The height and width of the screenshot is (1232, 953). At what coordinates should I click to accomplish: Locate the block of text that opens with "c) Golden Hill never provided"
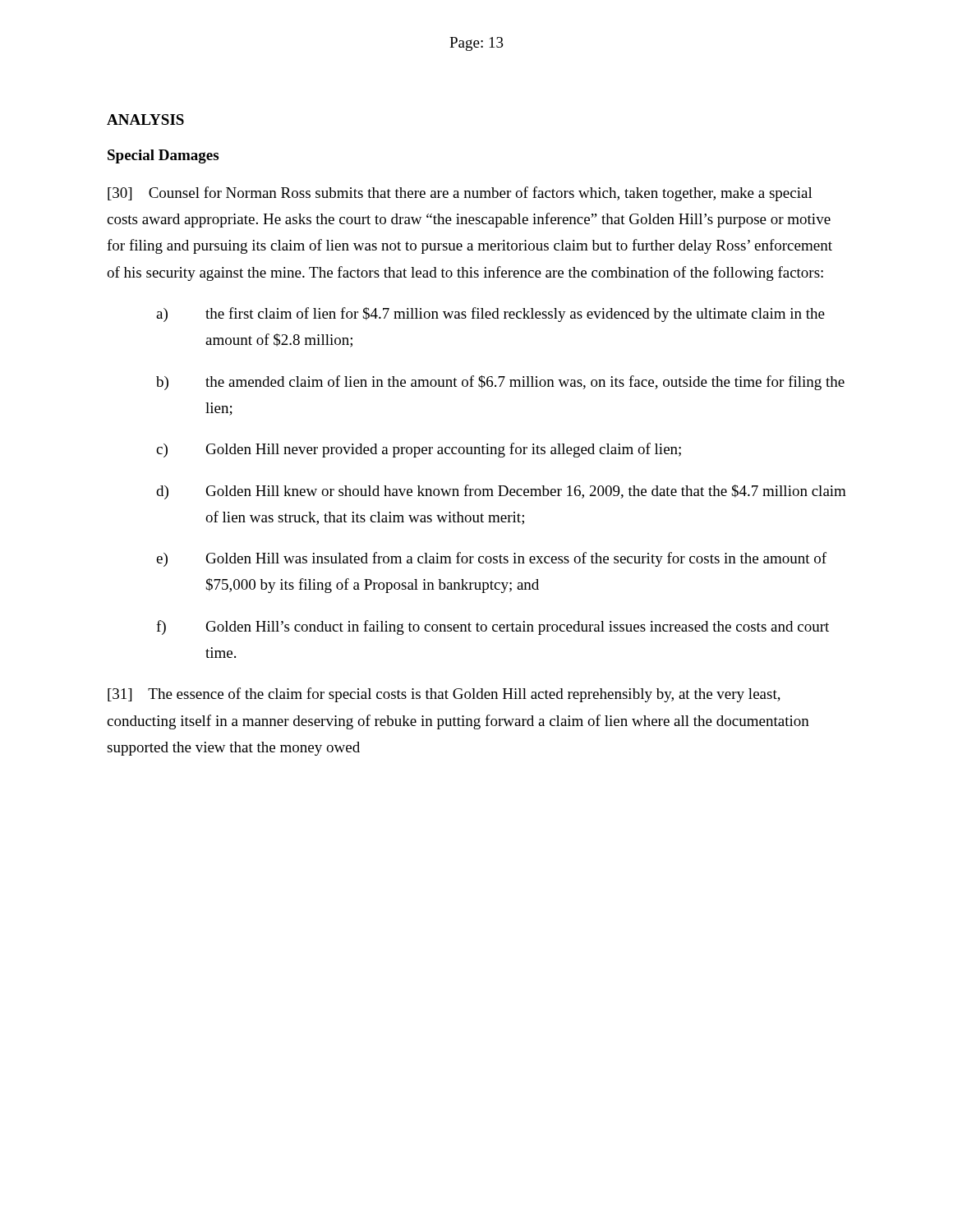click(x=501, y=450)
